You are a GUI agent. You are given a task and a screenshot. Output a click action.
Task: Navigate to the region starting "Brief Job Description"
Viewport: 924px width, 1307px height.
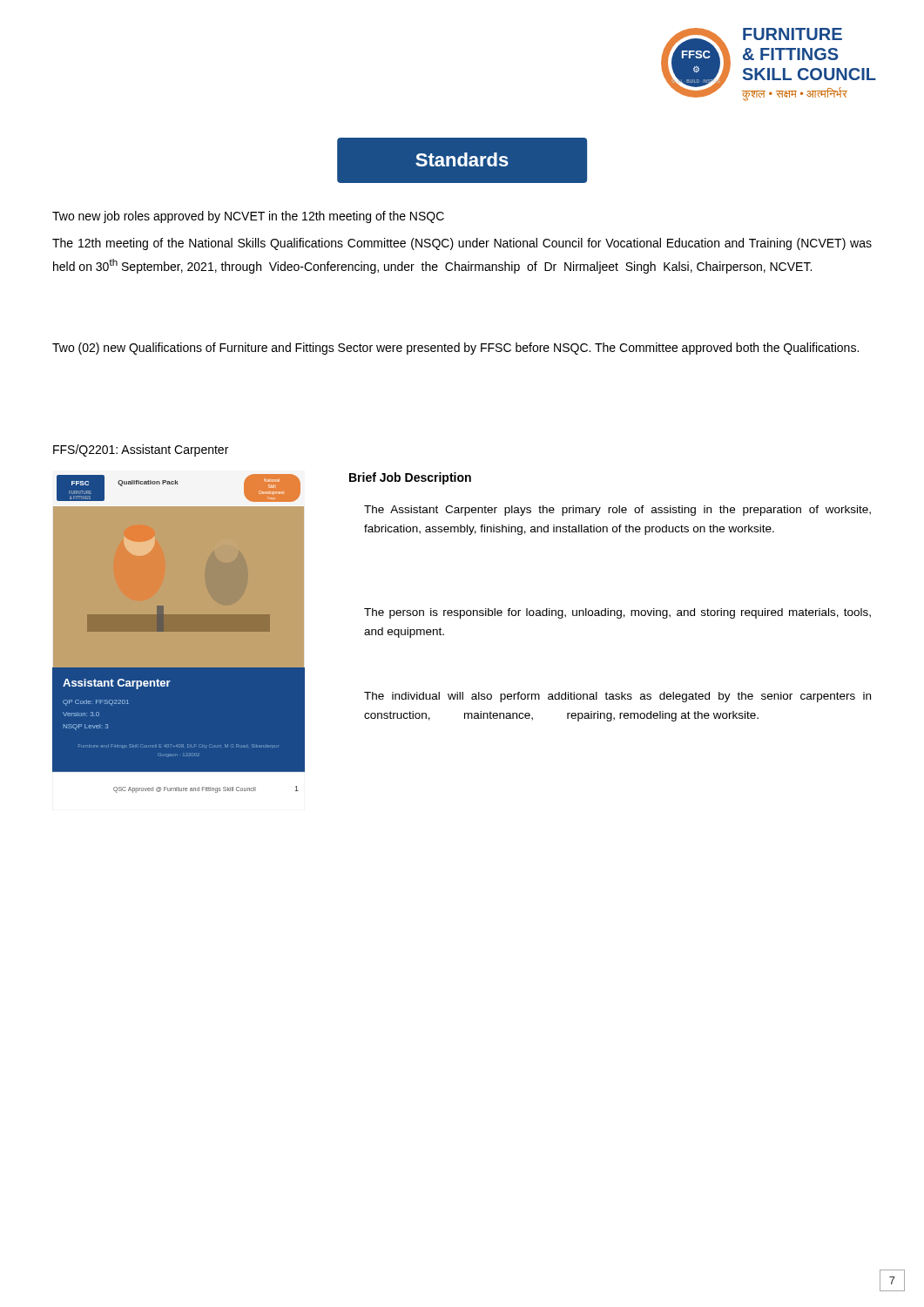(x=410, y=478)
